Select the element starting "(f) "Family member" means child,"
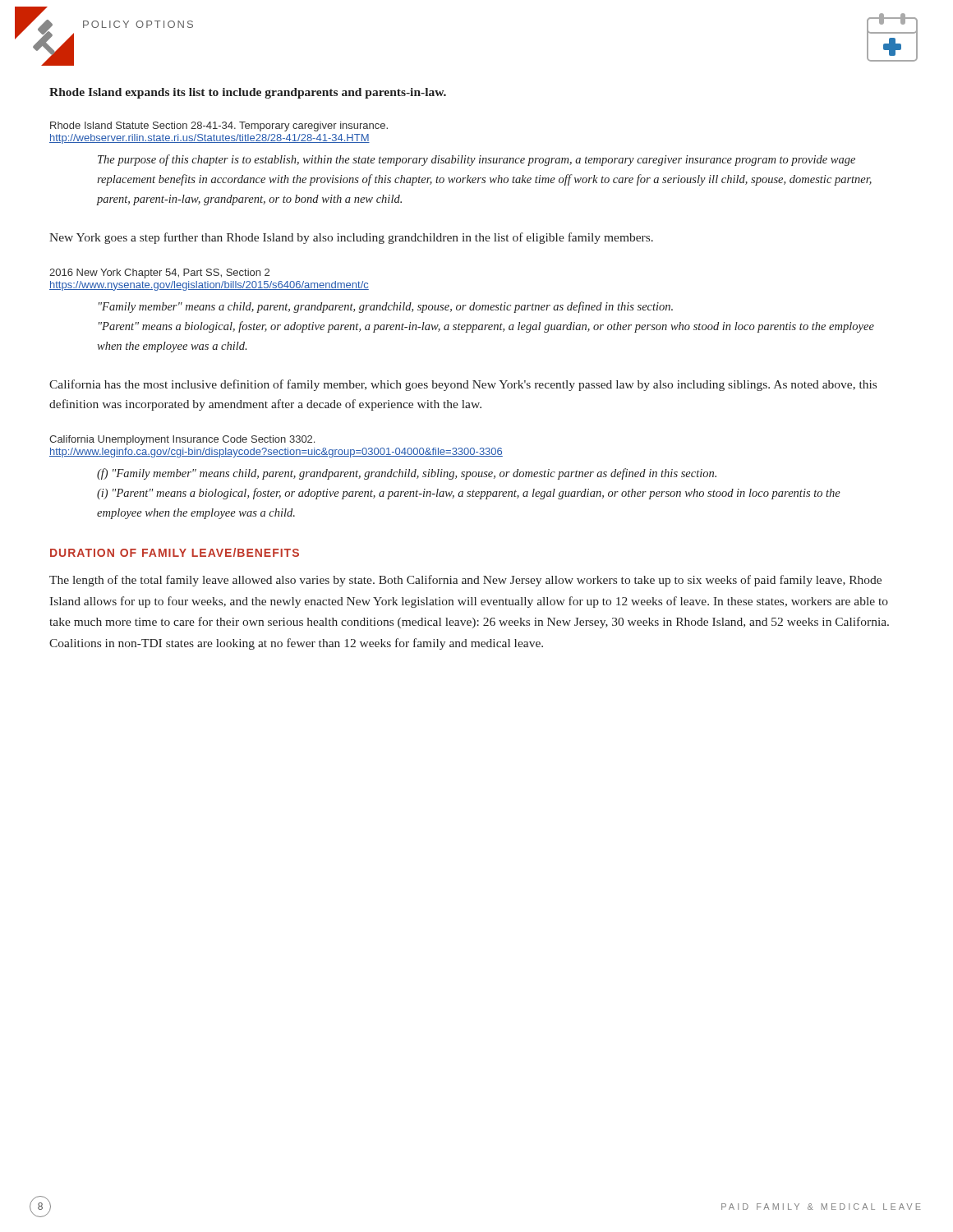 [x=469, y=493]
